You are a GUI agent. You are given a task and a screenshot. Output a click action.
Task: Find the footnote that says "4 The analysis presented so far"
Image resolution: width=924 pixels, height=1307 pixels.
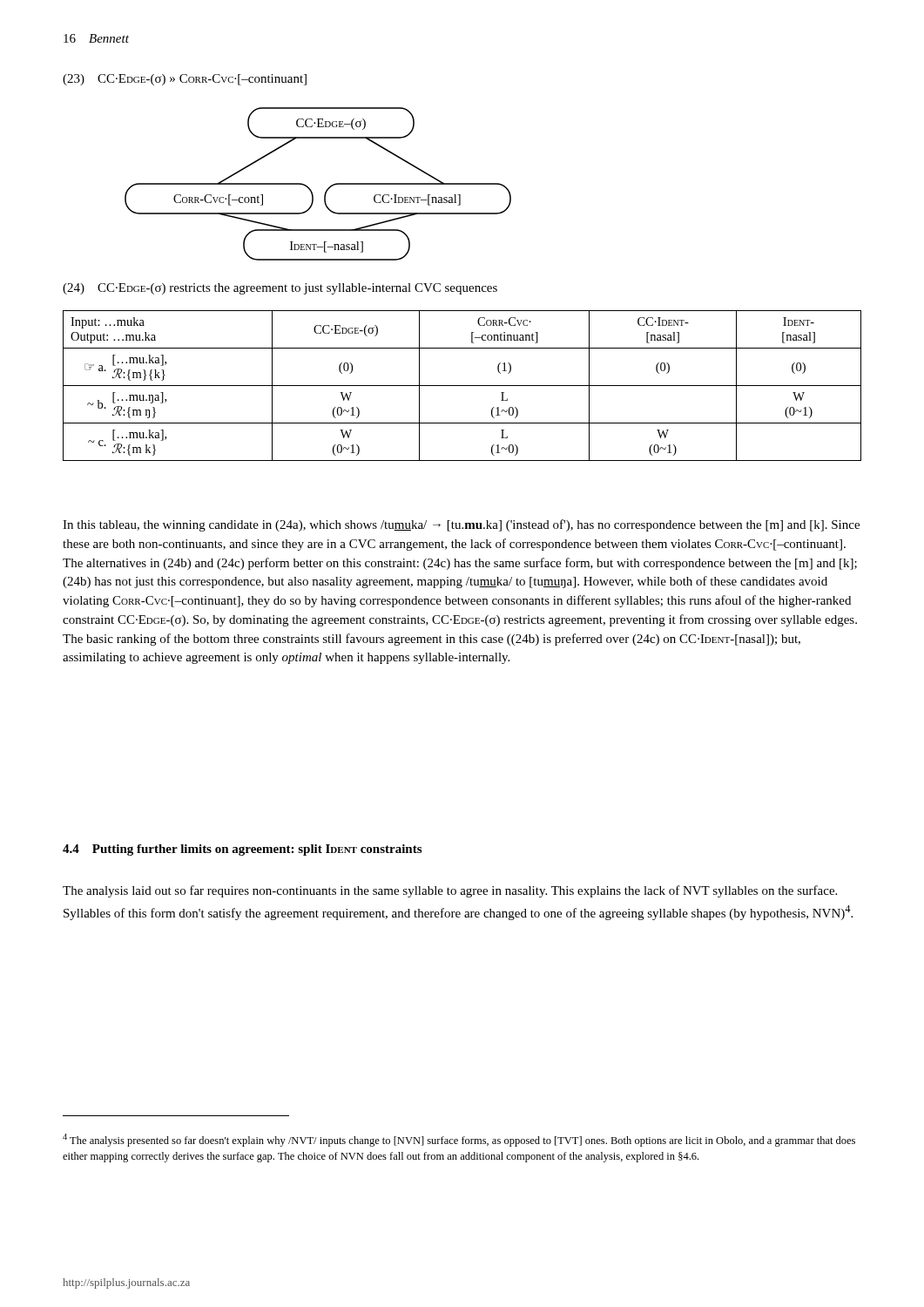459,1147
